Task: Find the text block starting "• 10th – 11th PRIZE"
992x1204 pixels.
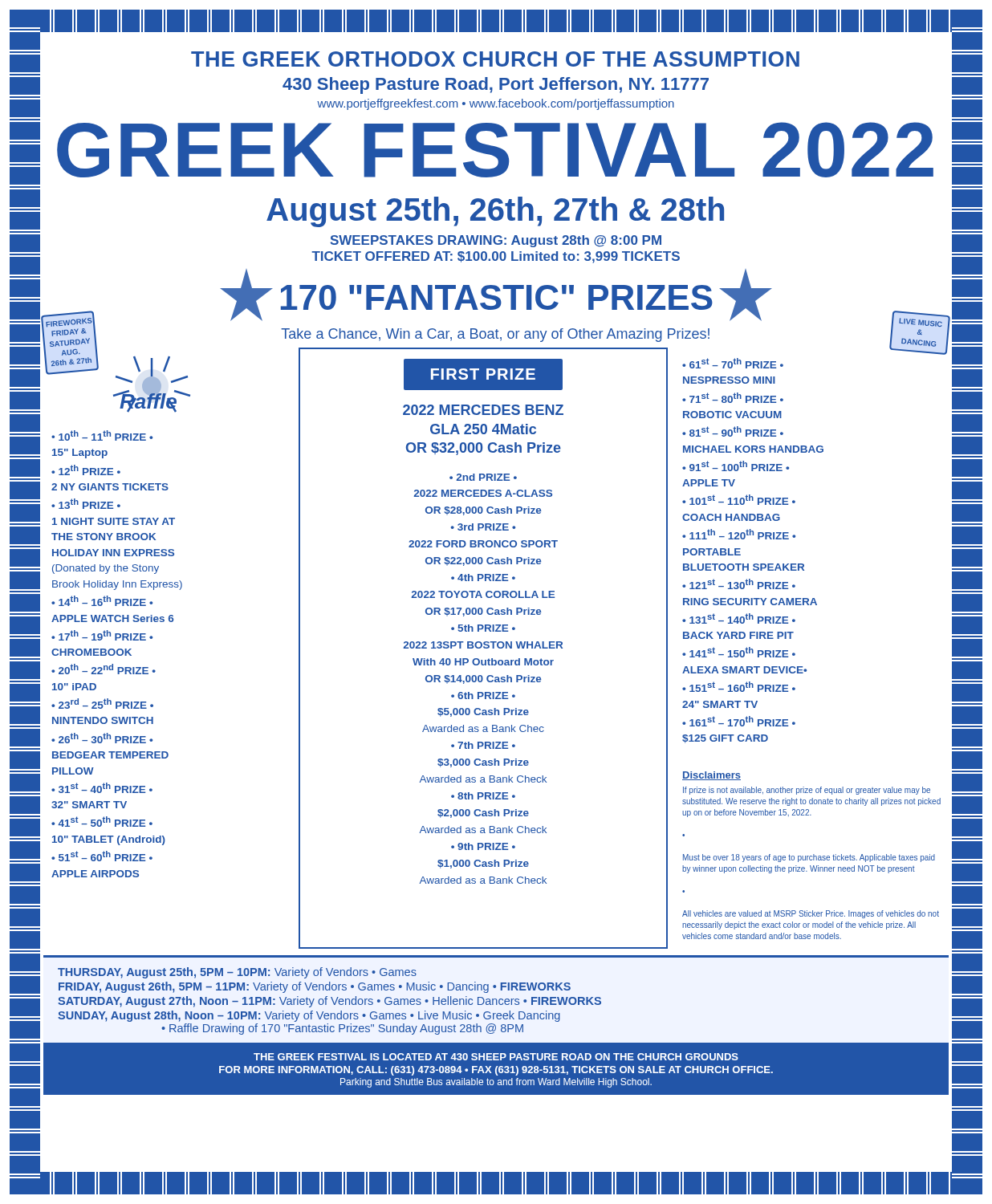Action: click(x=117, y=654)
